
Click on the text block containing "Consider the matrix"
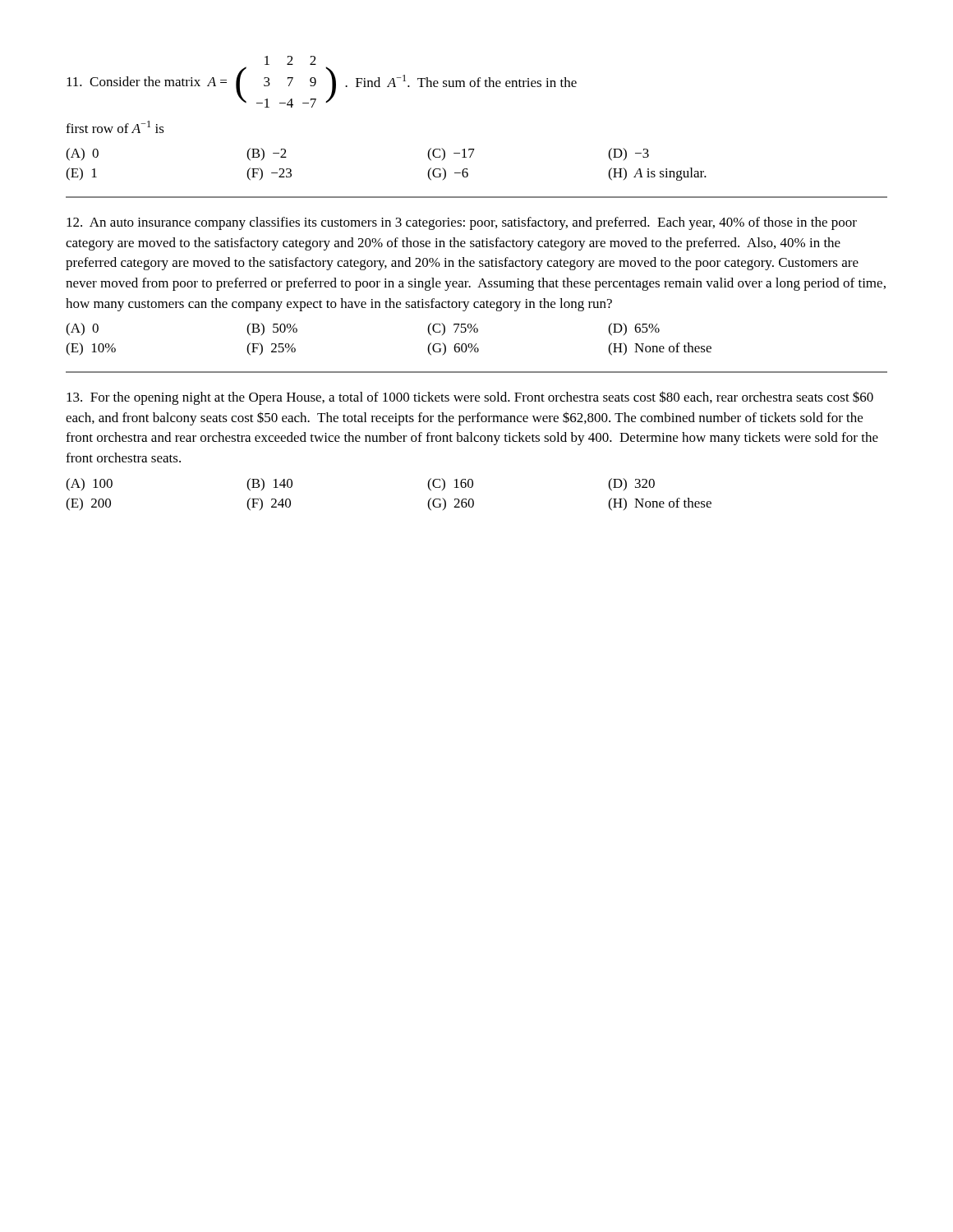click(x=476, y=93)
